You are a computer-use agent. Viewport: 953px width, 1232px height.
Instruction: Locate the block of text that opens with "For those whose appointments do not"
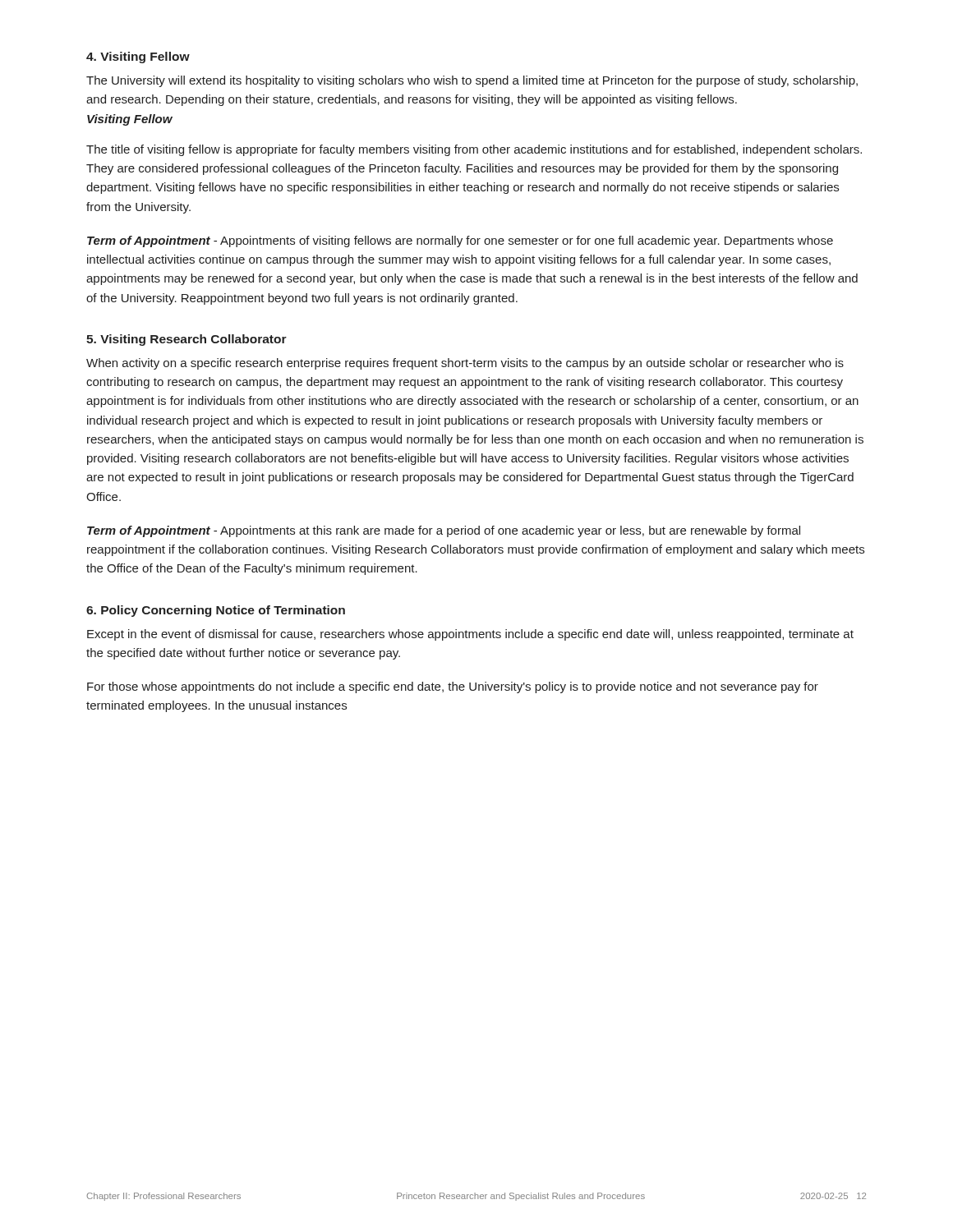pyautogui.click(x=452, y=696)
